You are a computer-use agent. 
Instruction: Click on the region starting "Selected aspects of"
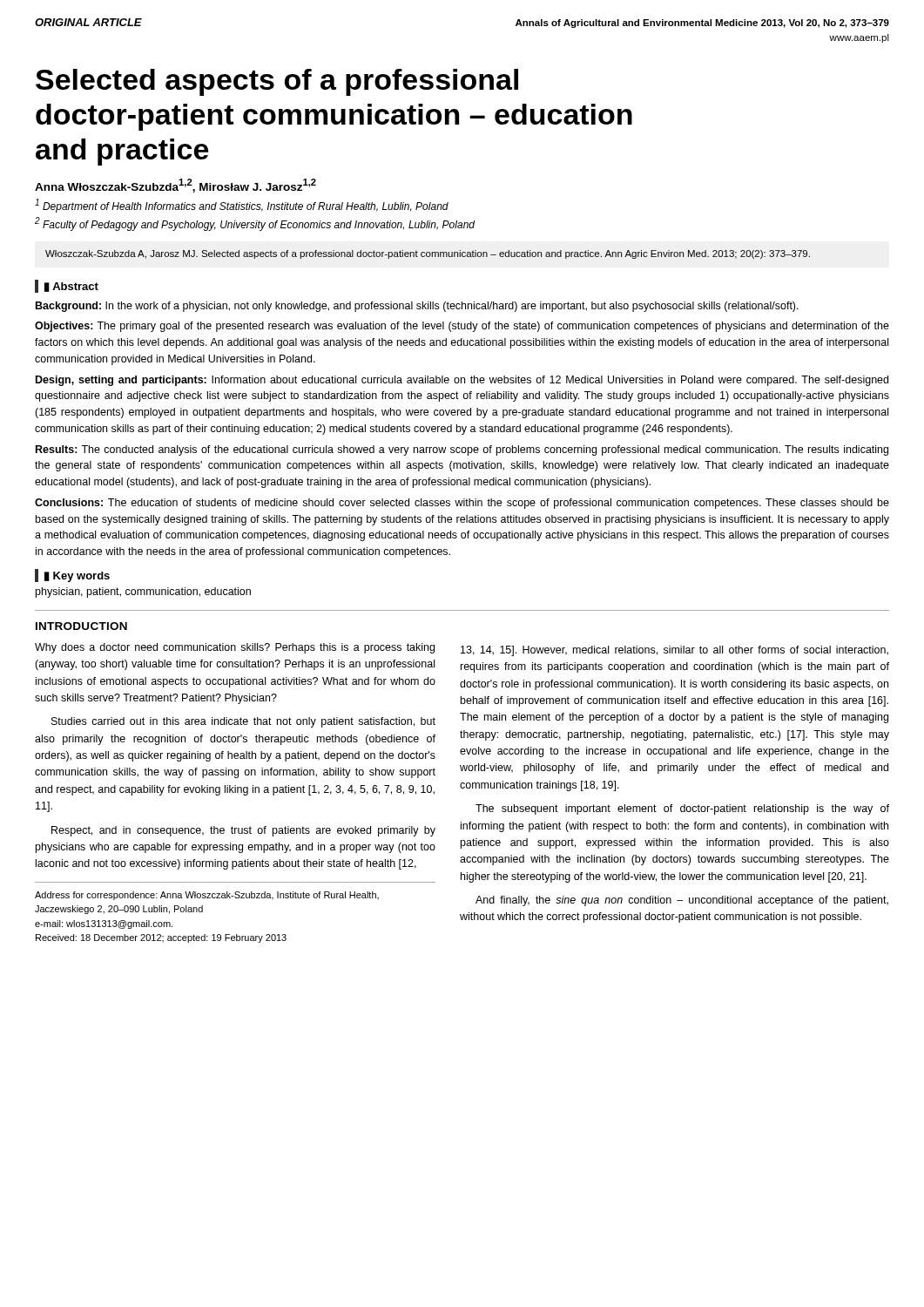[x=334, y=114]
